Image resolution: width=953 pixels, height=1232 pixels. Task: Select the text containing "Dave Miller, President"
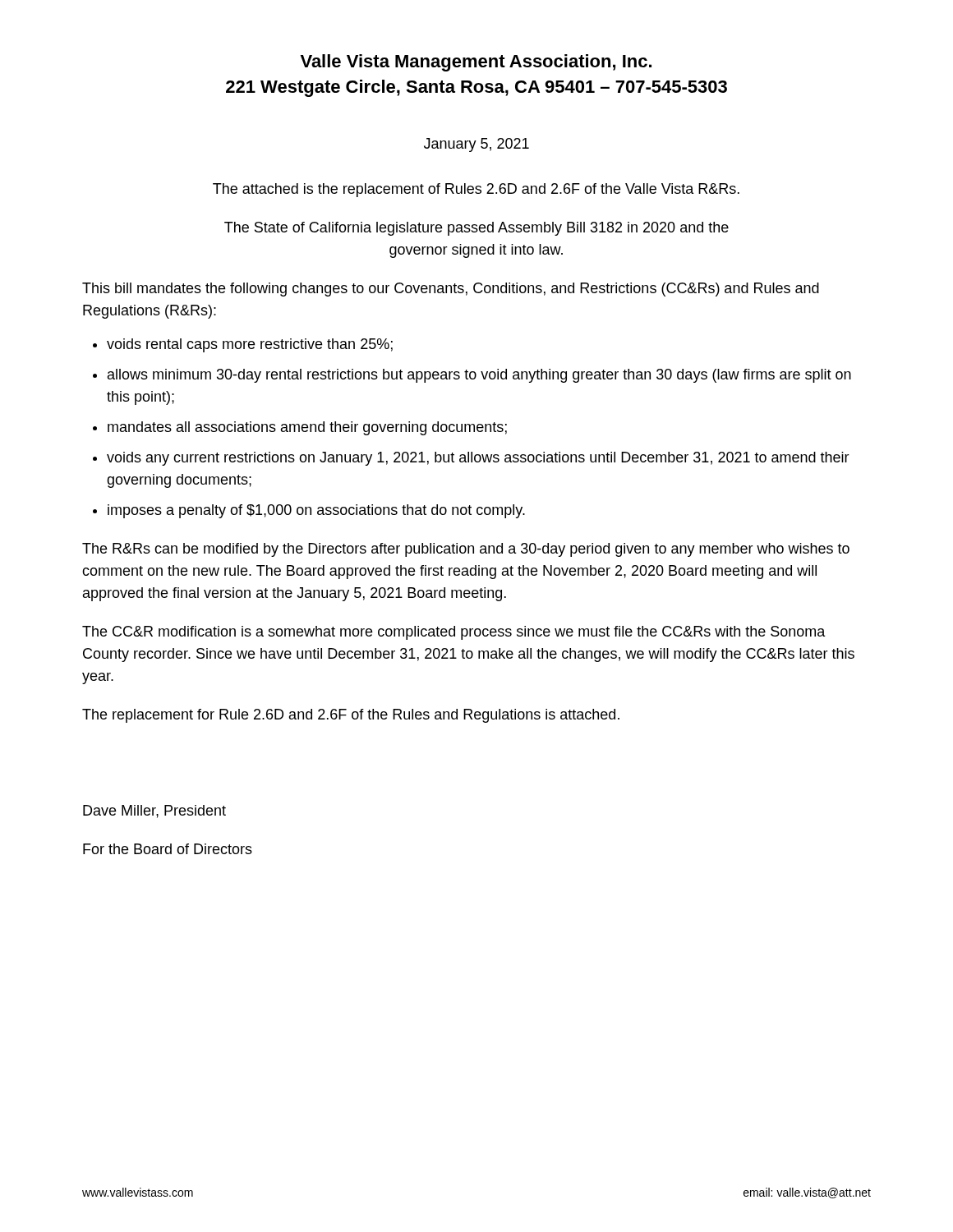coord(154,810)
